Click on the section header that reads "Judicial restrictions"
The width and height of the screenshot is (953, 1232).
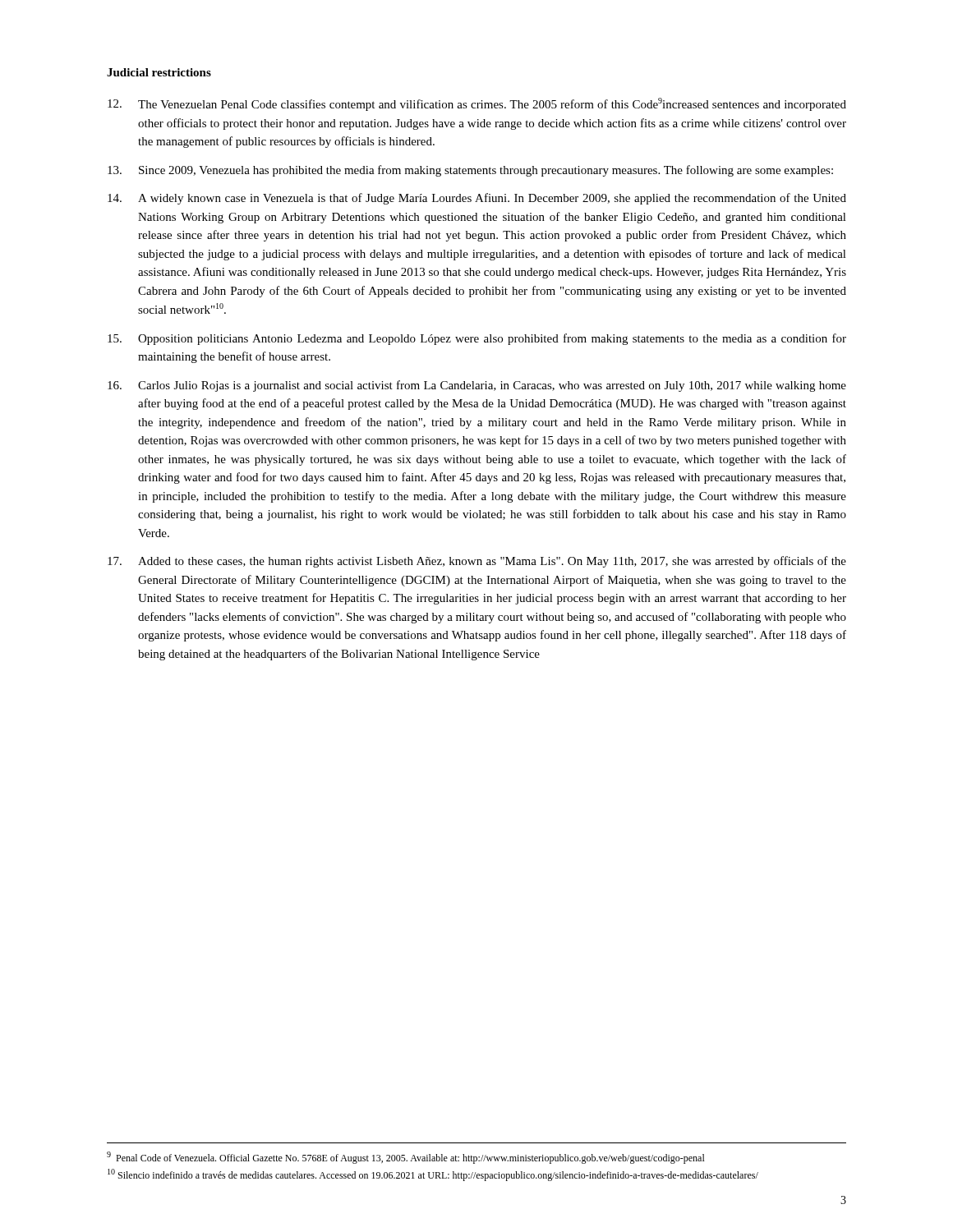(159, 72)
